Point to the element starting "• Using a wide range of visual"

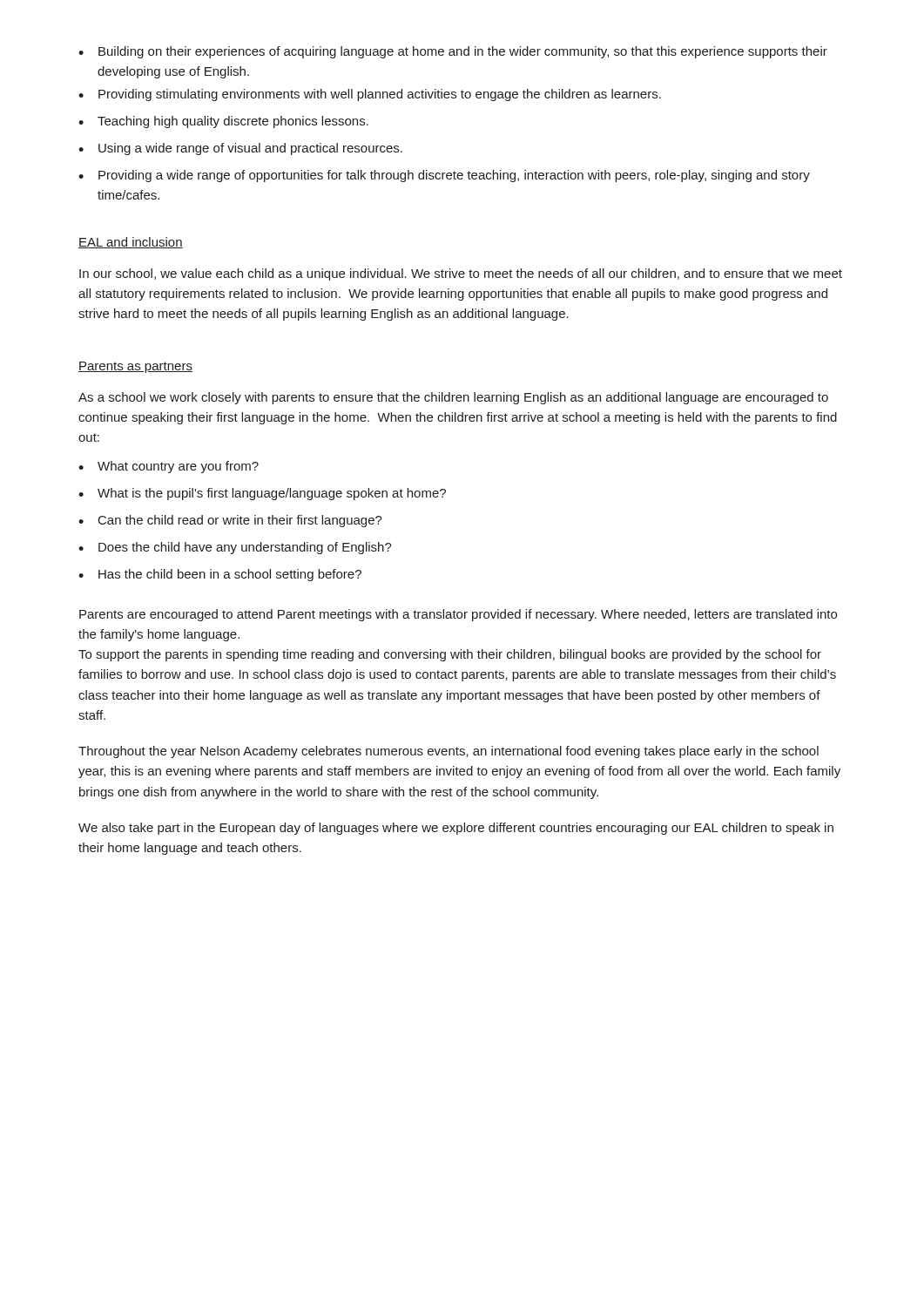coord(240,149)
